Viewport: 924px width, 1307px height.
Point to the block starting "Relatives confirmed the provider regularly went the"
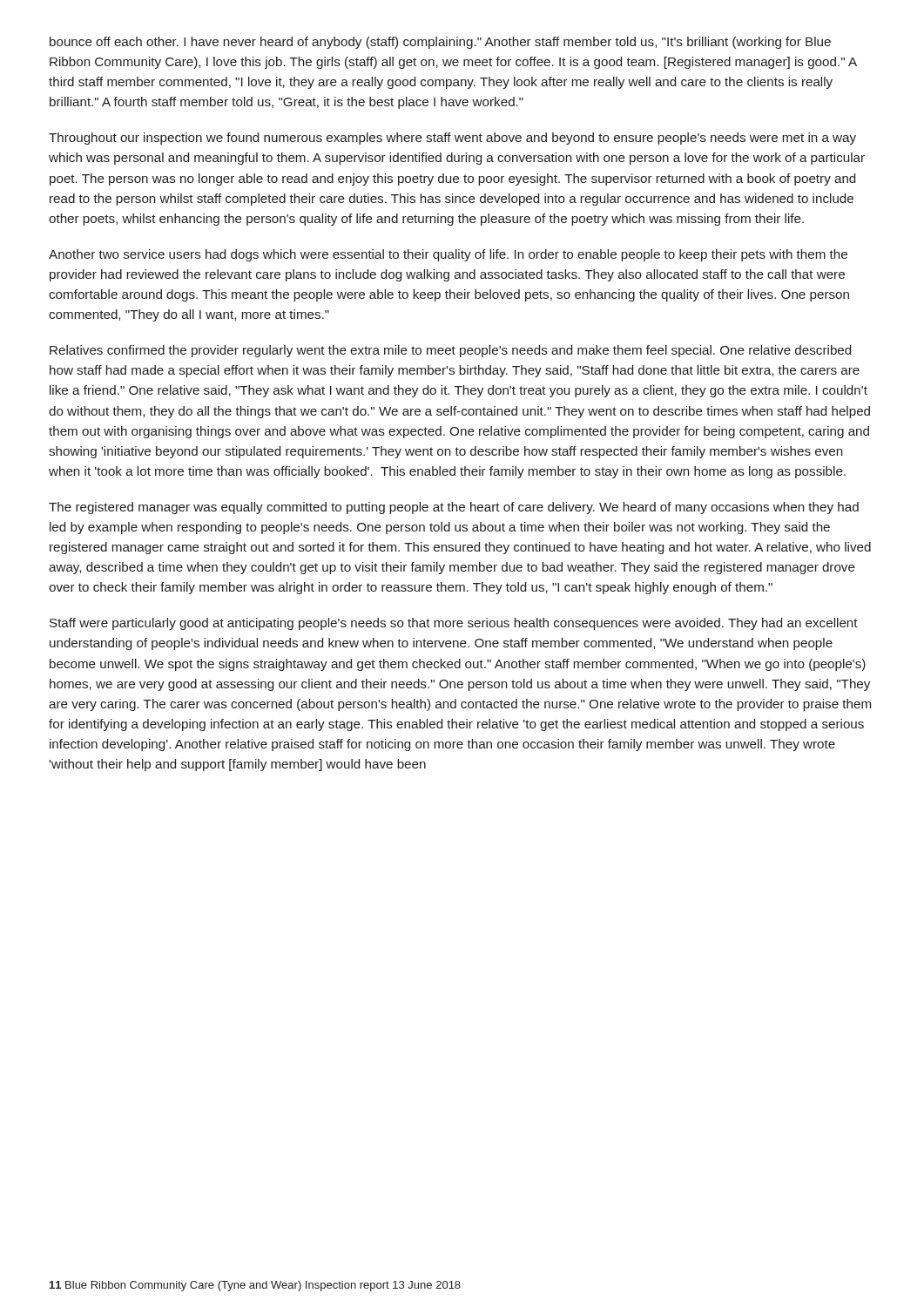(x=460, y=410)
